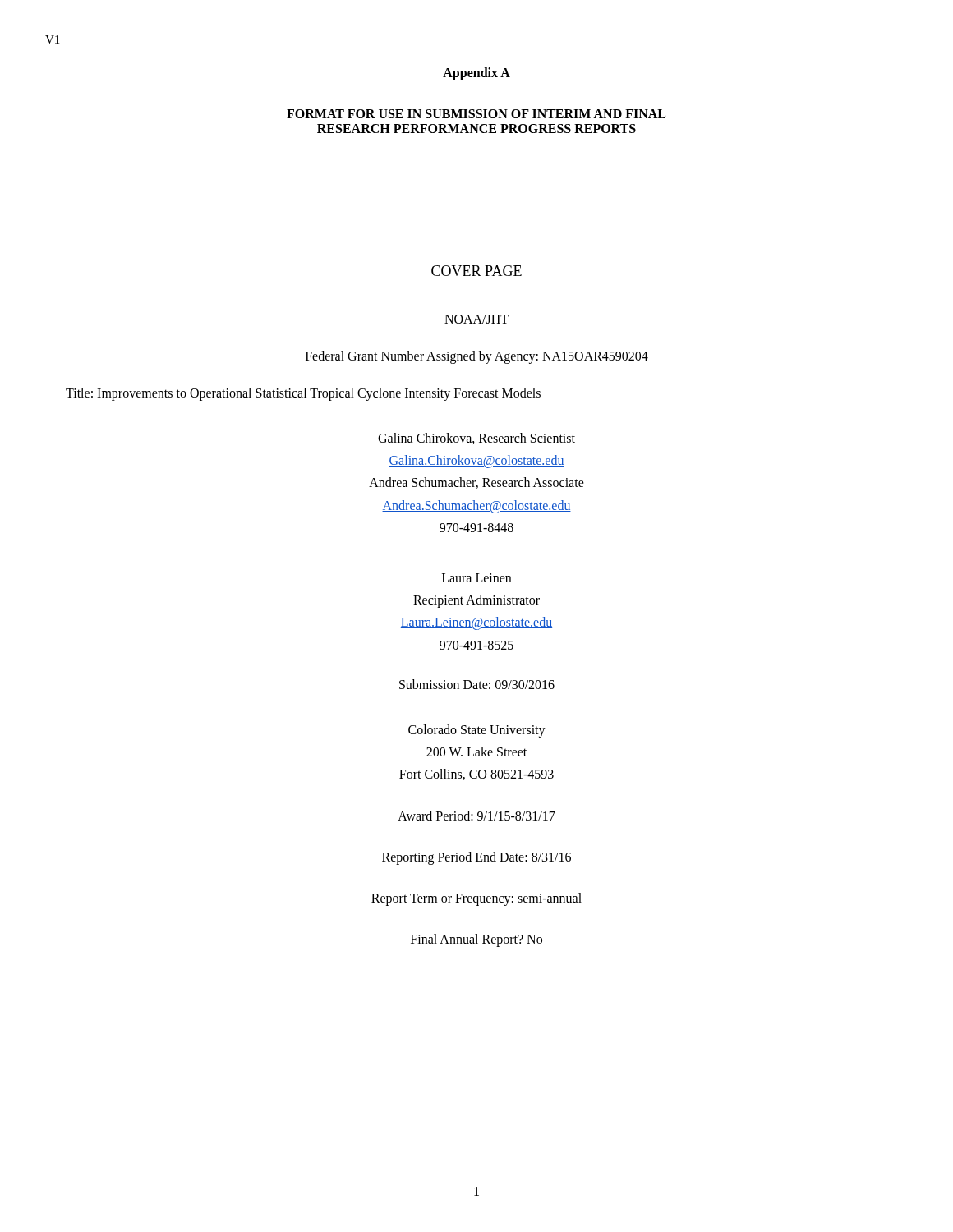Find the element starting "Laura Leinen Recipient Administrator Laura.Leinen@colostate.edu 970-491-8525"
The image size is (953, 1232).
click(476, 611)
